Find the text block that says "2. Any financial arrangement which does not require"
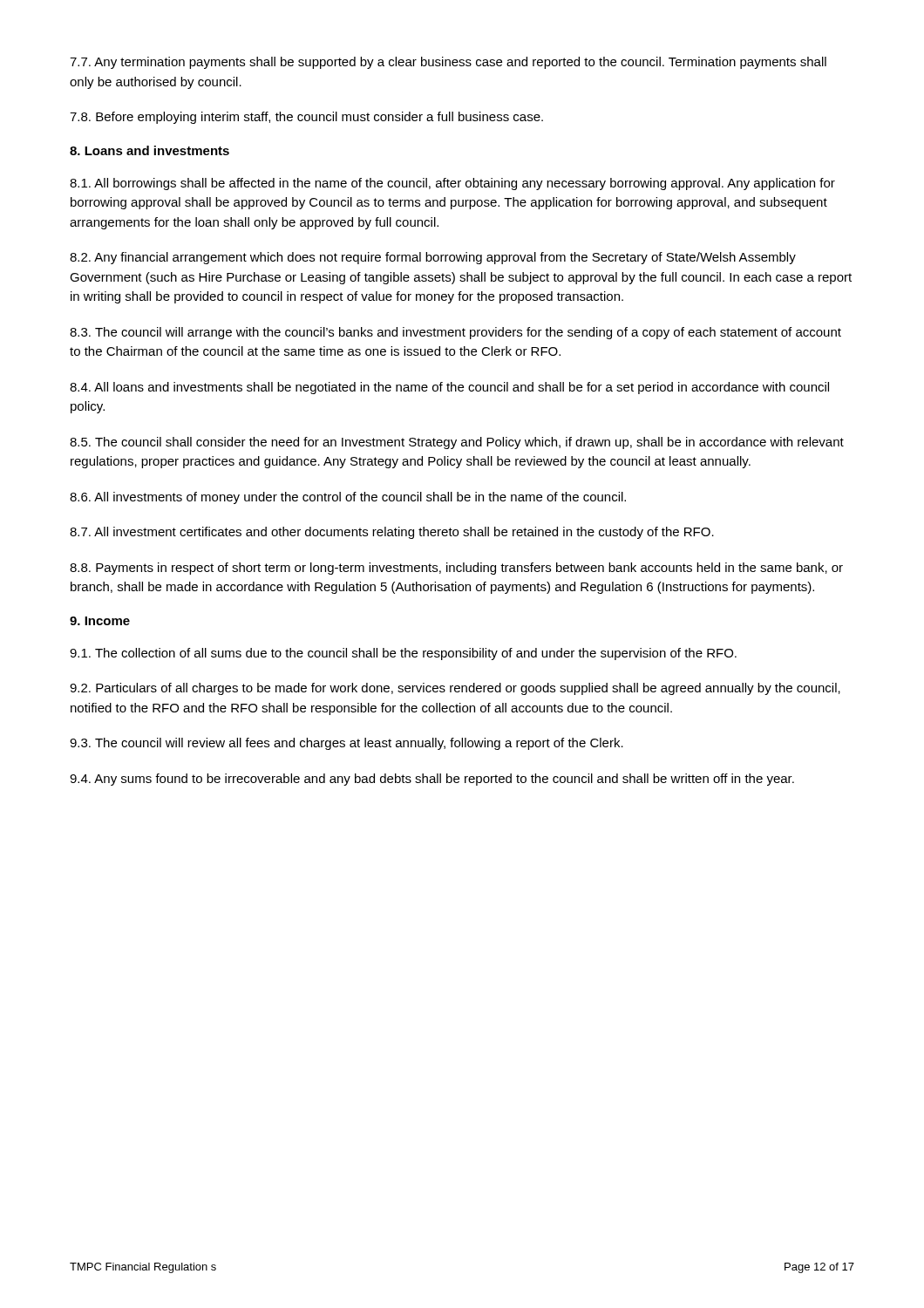Image resolution: width=924 pixels, height=1308 pixels. pyautogui.click(x=461, y=276)
